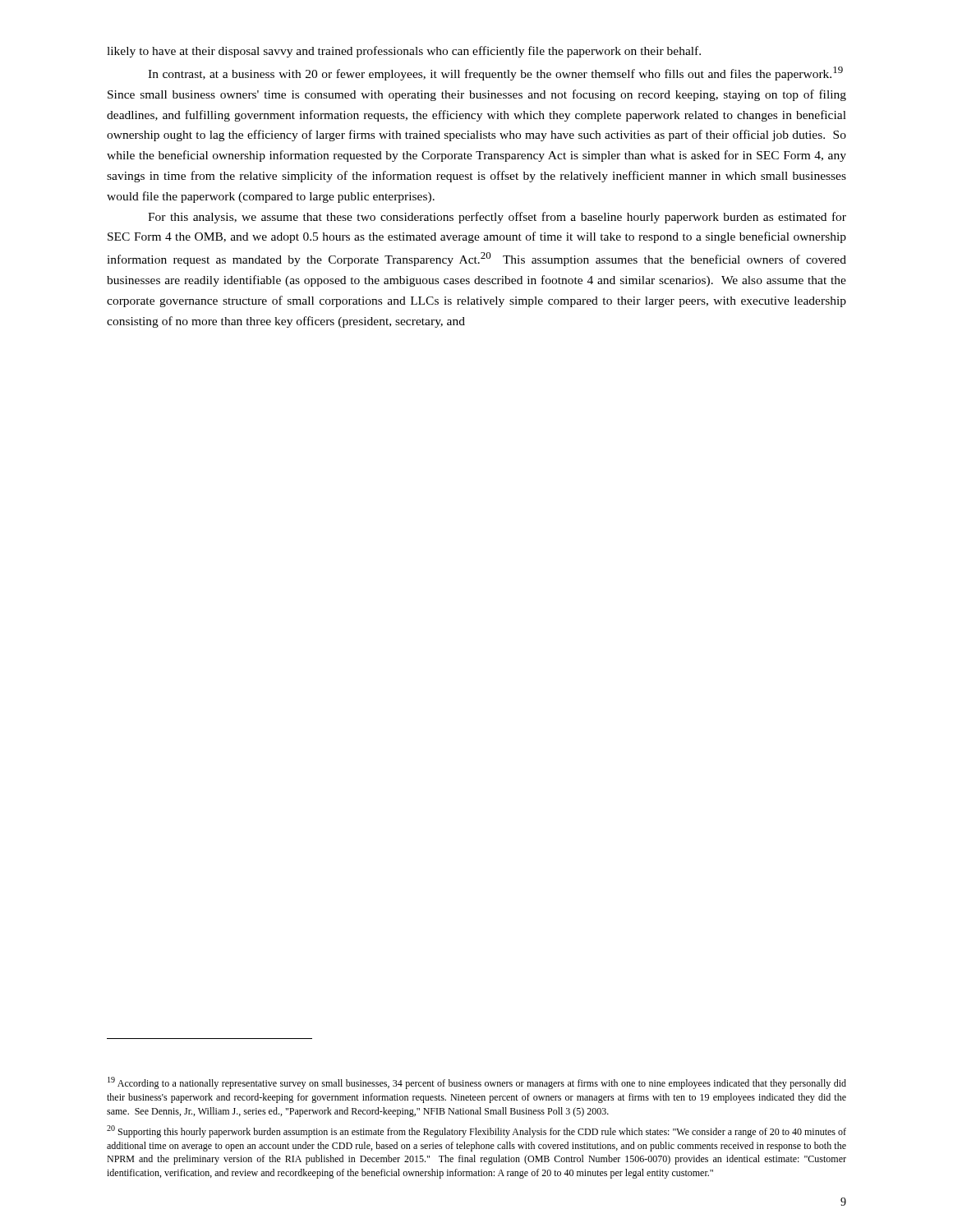
Task: Point to the region starting "20 Supporting this hourly paperwork"
Action: (476, 1152)
